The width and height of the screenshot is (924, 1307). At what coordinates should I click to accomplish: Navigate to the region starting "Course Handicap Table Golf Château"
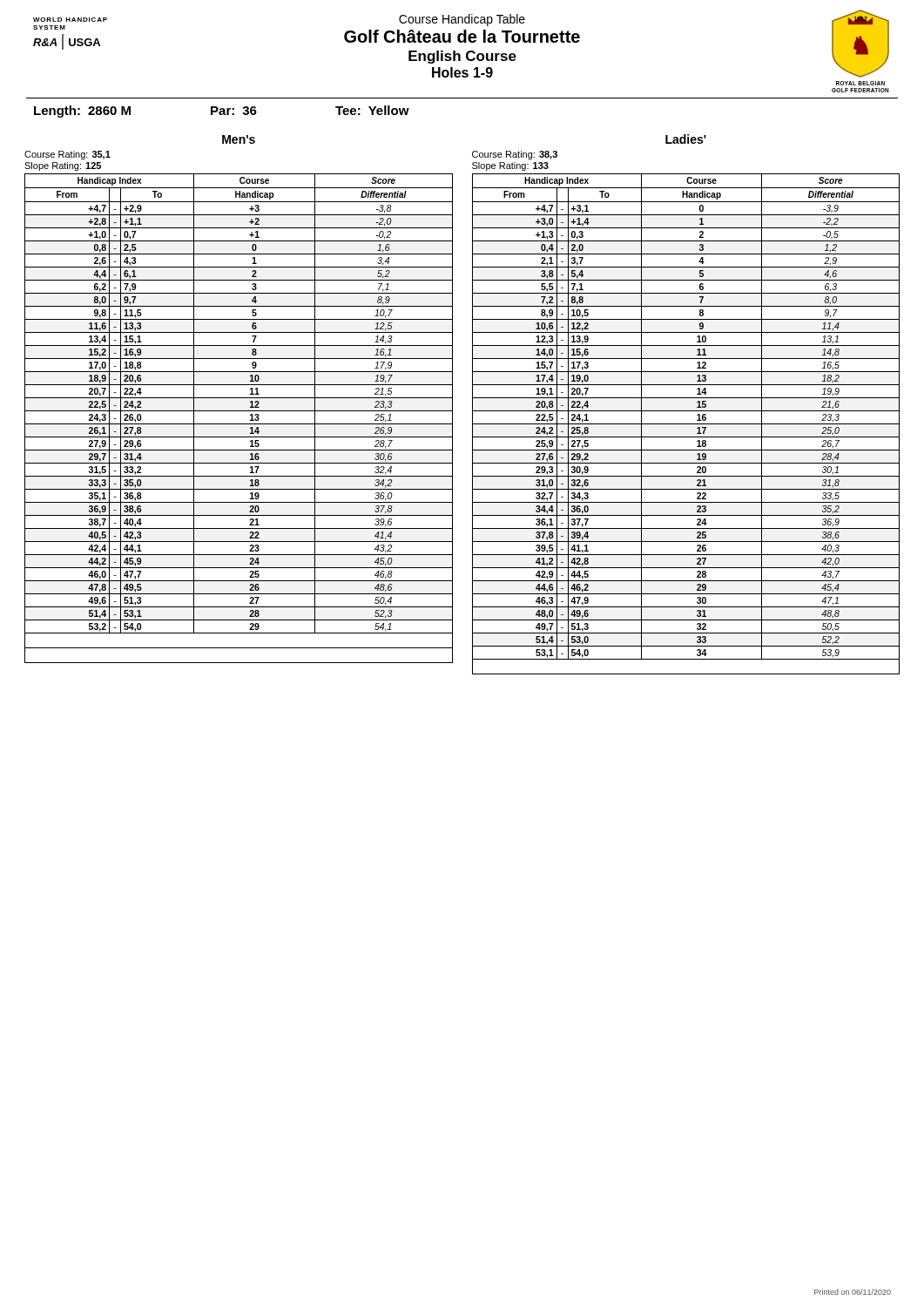pyautogui.click(x=462, y=47)
